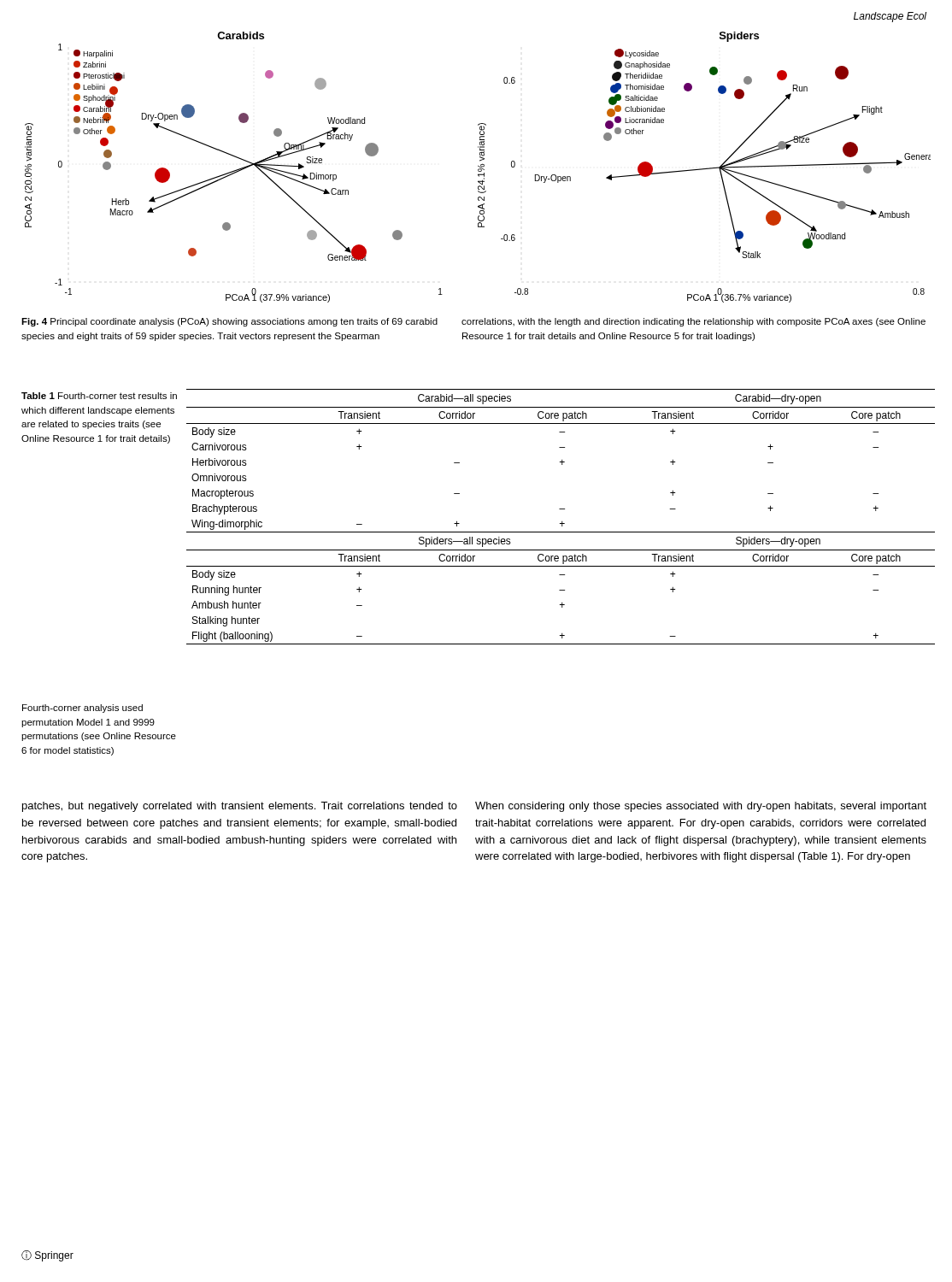Select the text block that reads "patches, but negatively correlated with transient"

pos(239,831)
